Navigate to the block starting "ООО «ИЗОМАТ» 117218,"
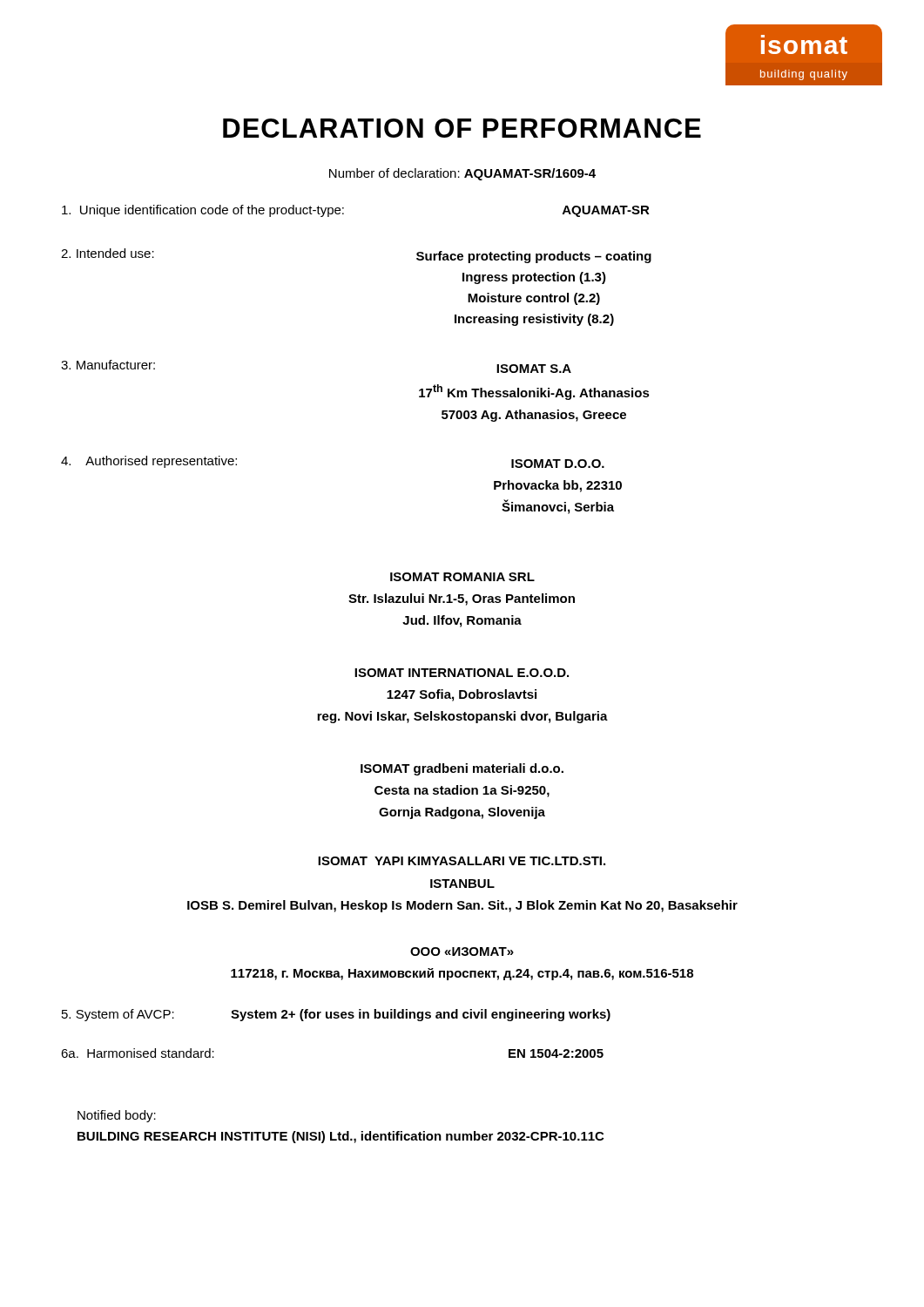 (462, 962)
